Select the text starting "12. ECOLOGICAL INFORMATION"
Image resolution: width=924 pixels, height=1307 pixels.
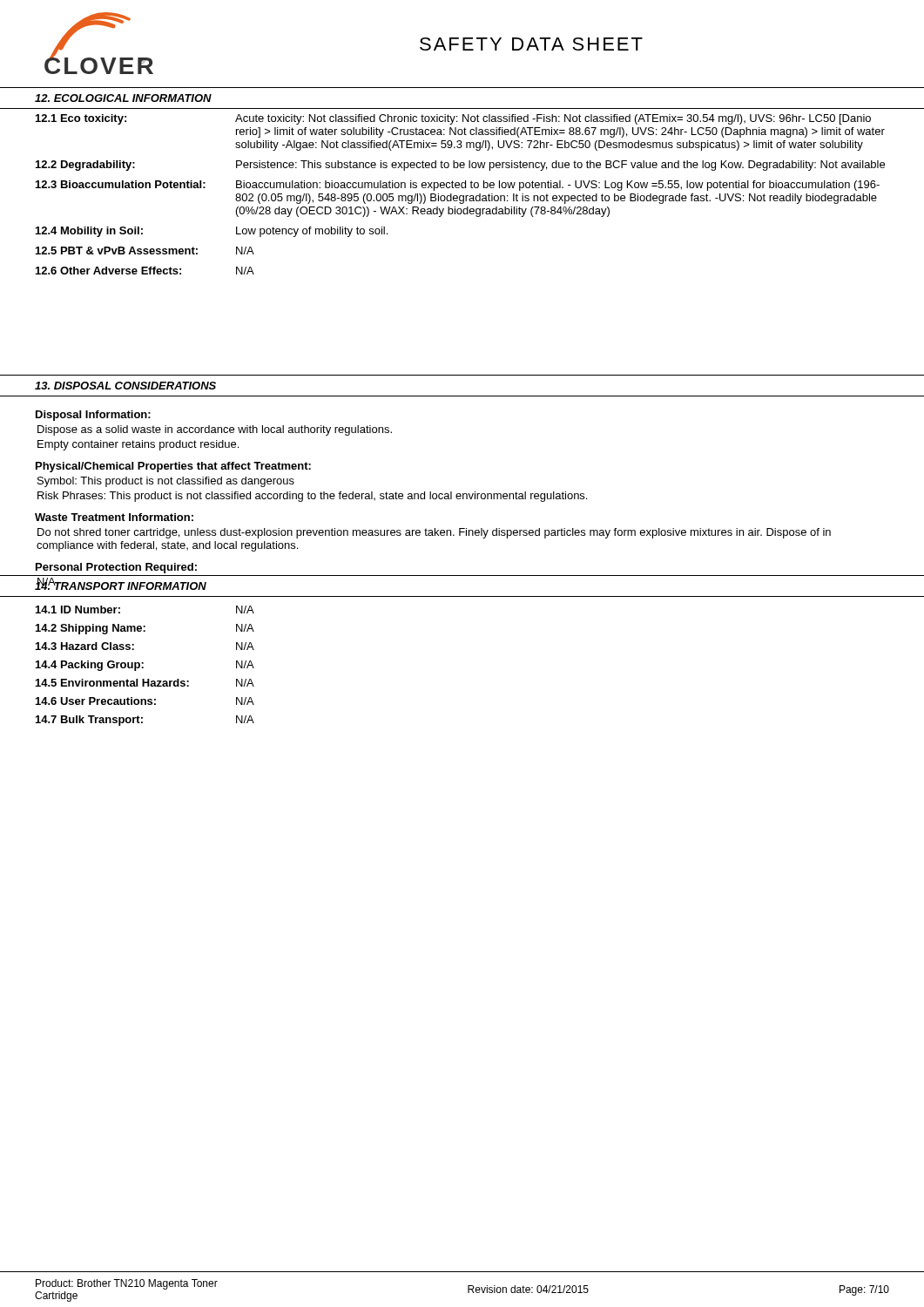[123, 98]
